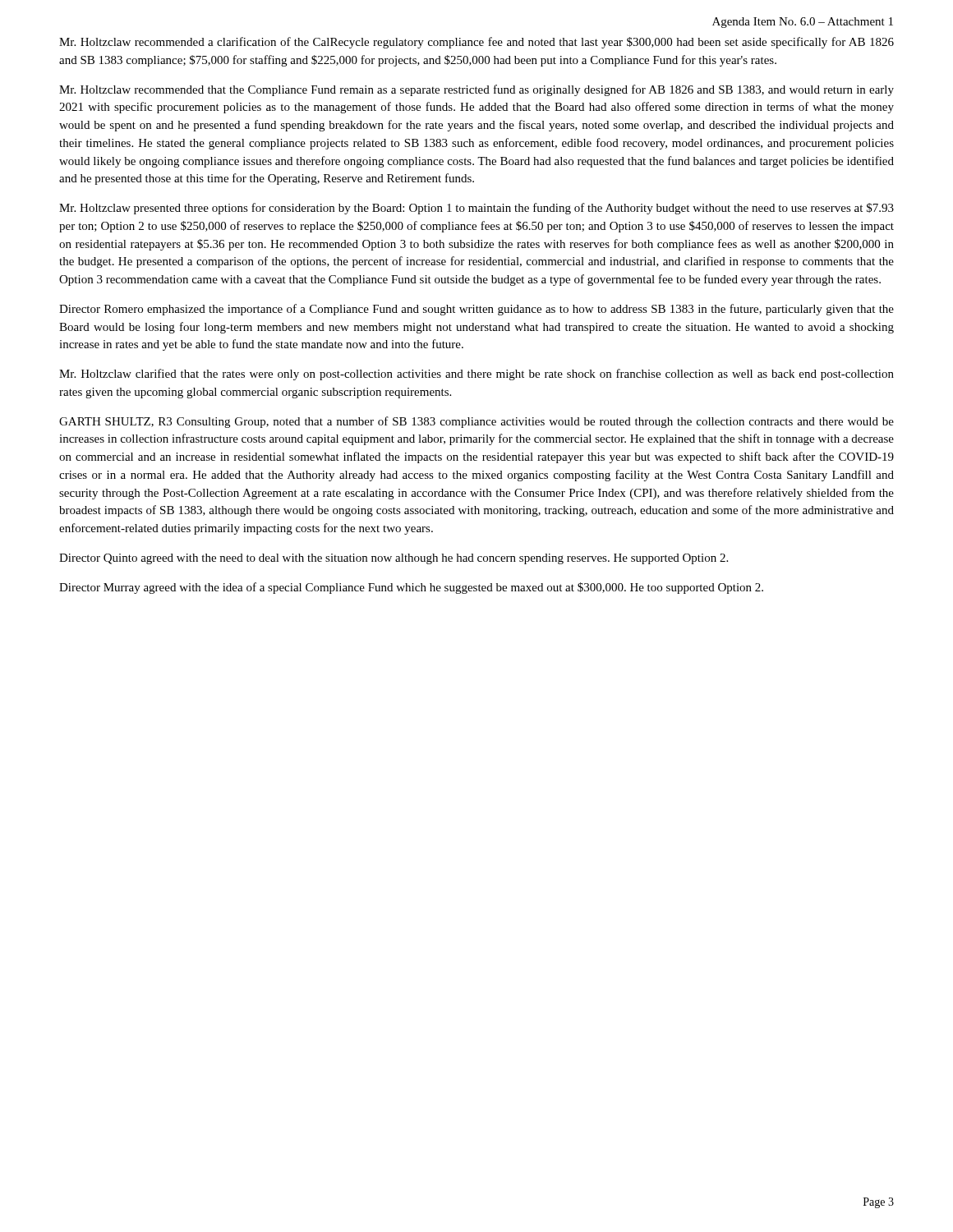Find the block on this page that starts "Mr. Holtzclaw presented three options for consideration"
This screenshot has width=953, height=1232.
pos(476,244)
